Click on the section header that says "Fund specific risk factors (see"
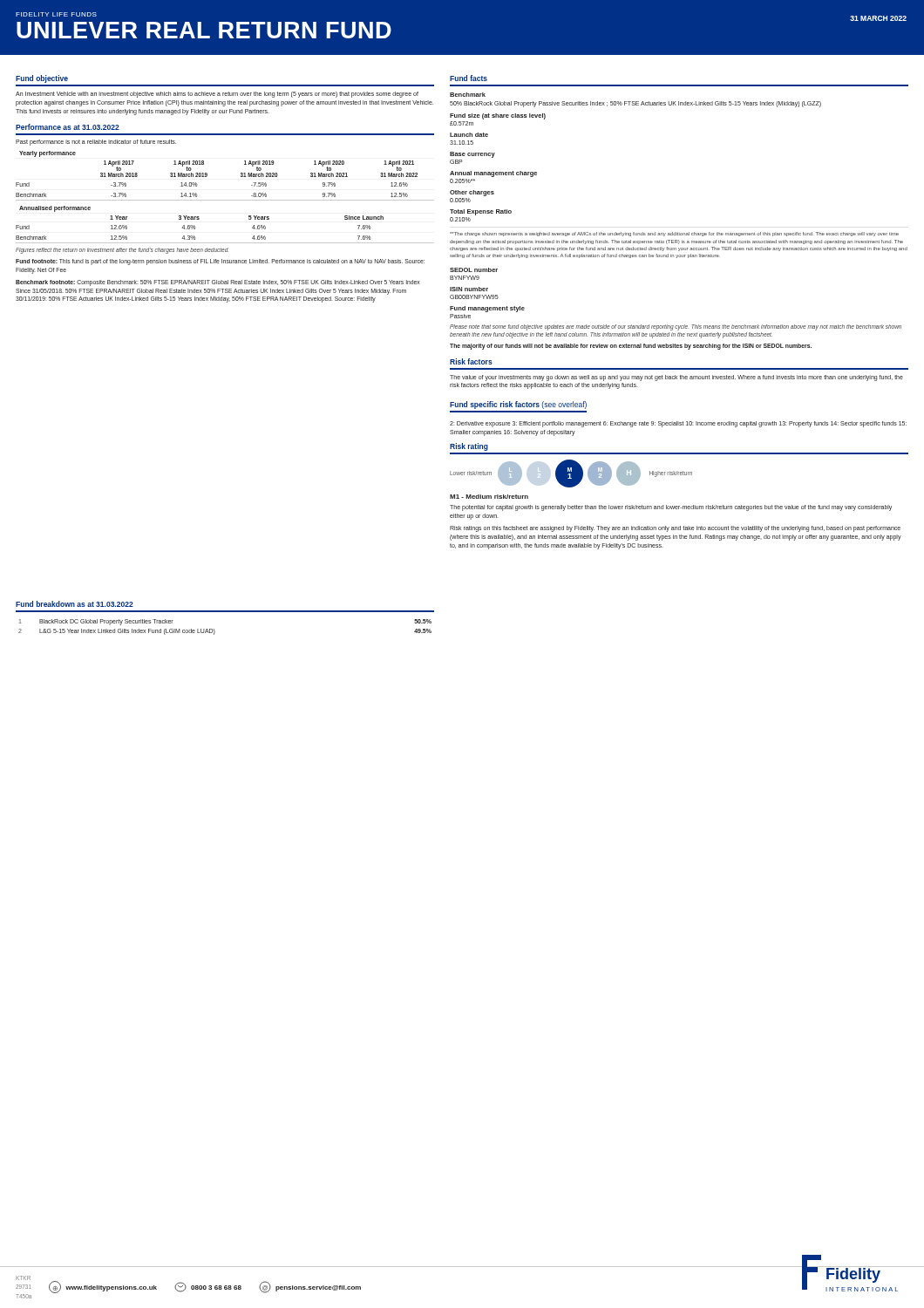The height and width of the screenshot is (1308, 924). click(518, 405)
